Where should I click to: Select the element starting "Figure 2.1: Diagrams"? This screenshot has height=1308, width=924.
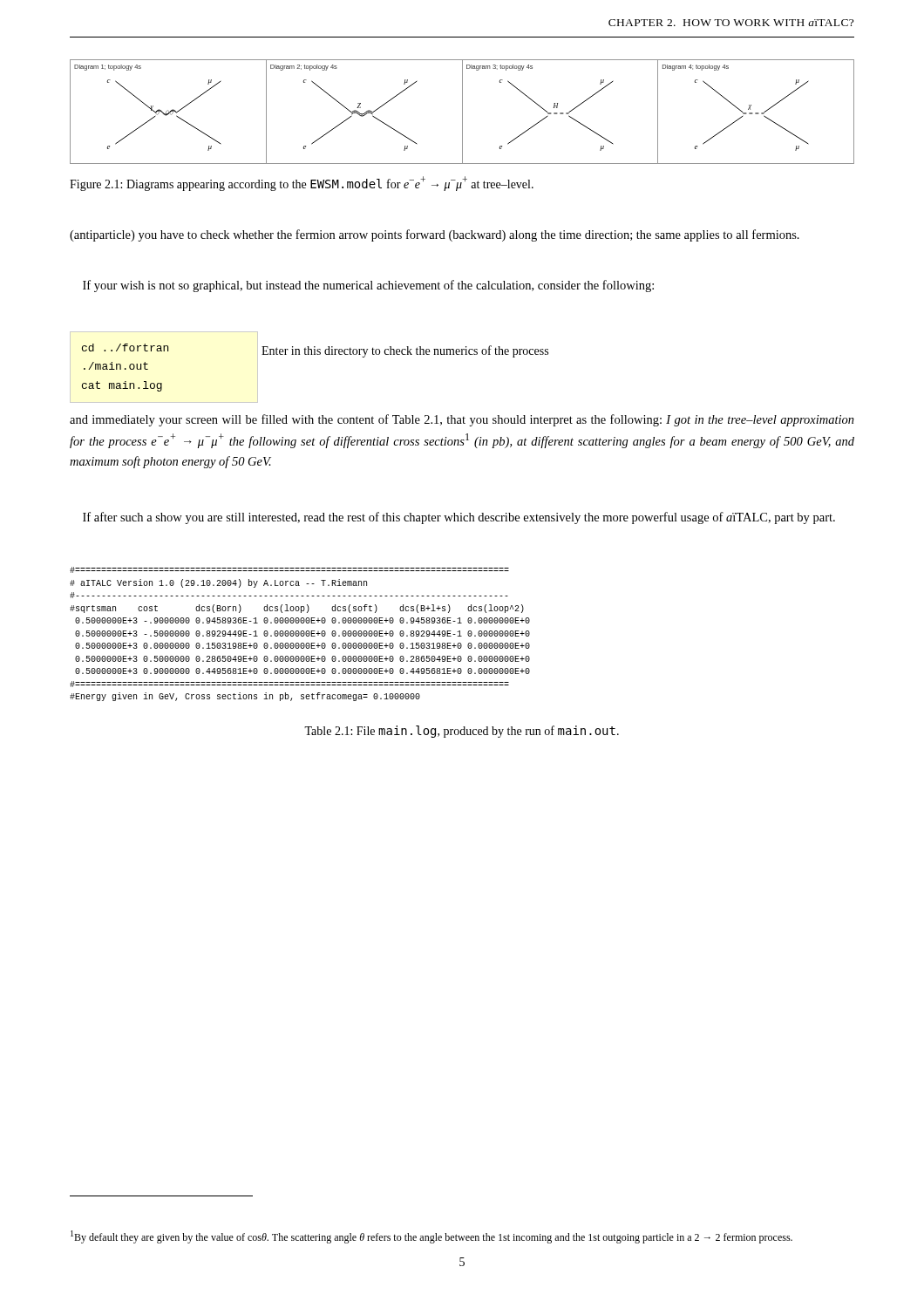(x=302, y=183)
